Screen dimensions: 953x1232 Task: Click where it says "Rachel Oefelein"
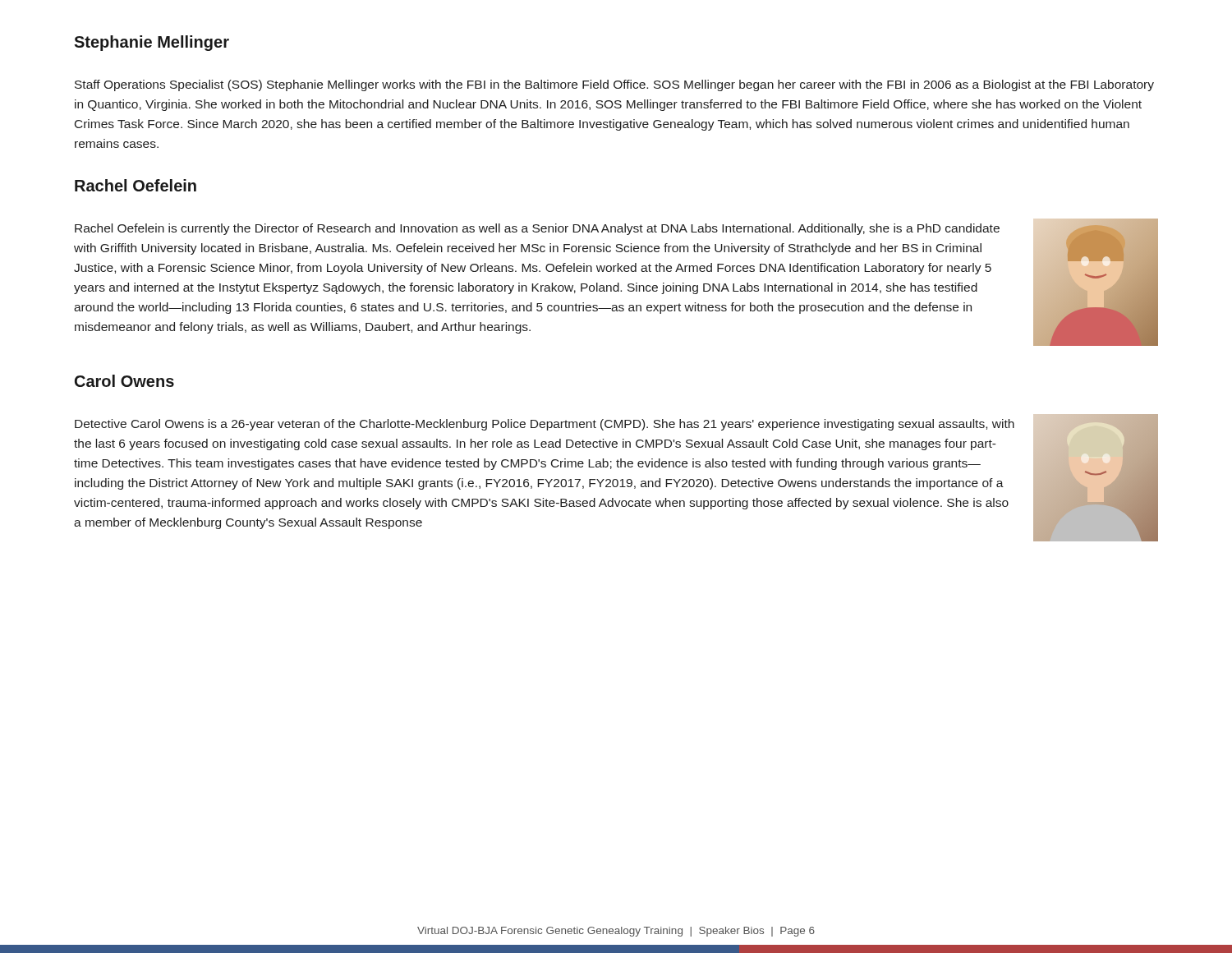coord(136,185)
